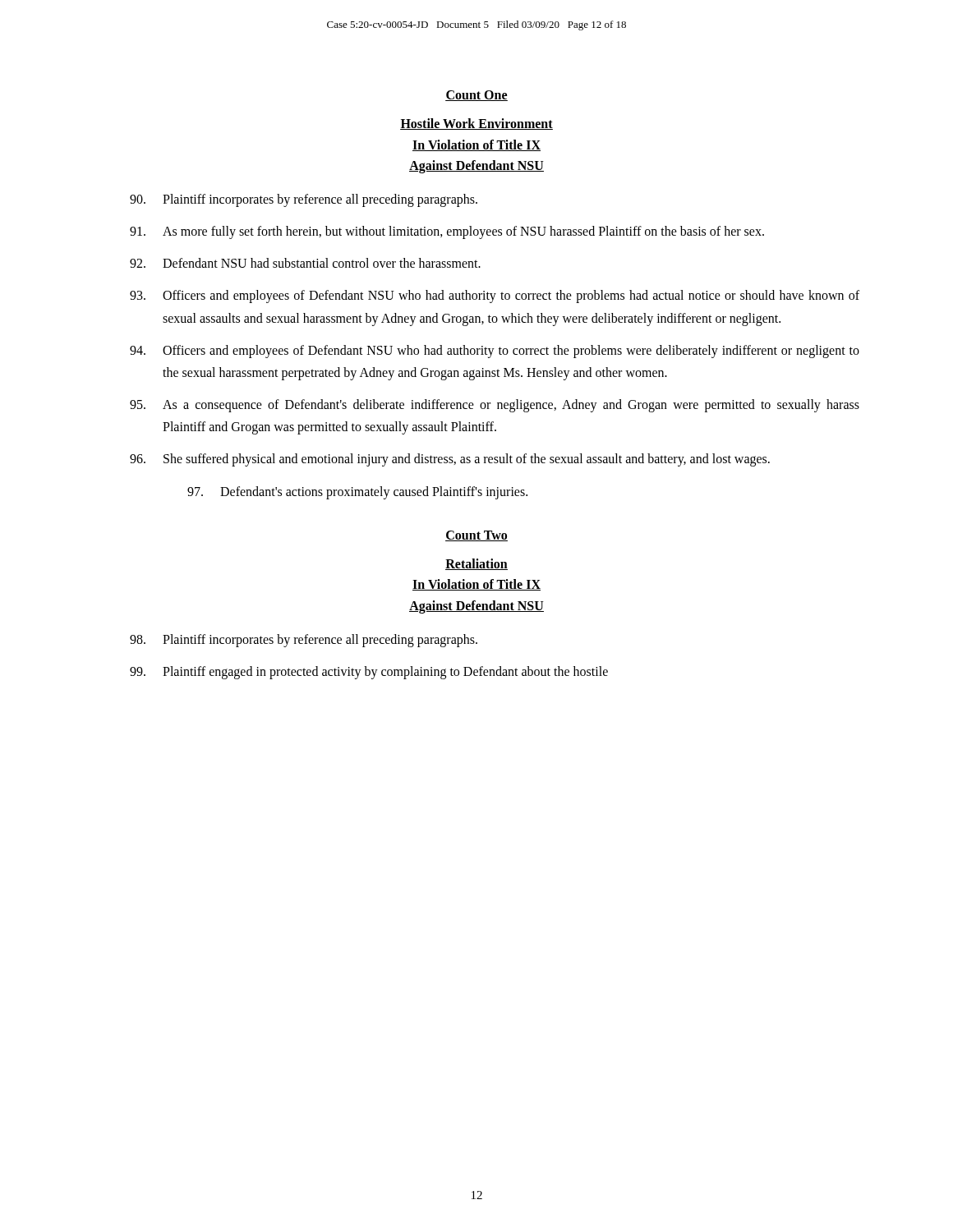Image resolution: width=953 pixels, height=1232 pixels.
Task: Select the list item with the text "99.Plaintiff engaged in protected activity by complaining"
Action: 476,671
